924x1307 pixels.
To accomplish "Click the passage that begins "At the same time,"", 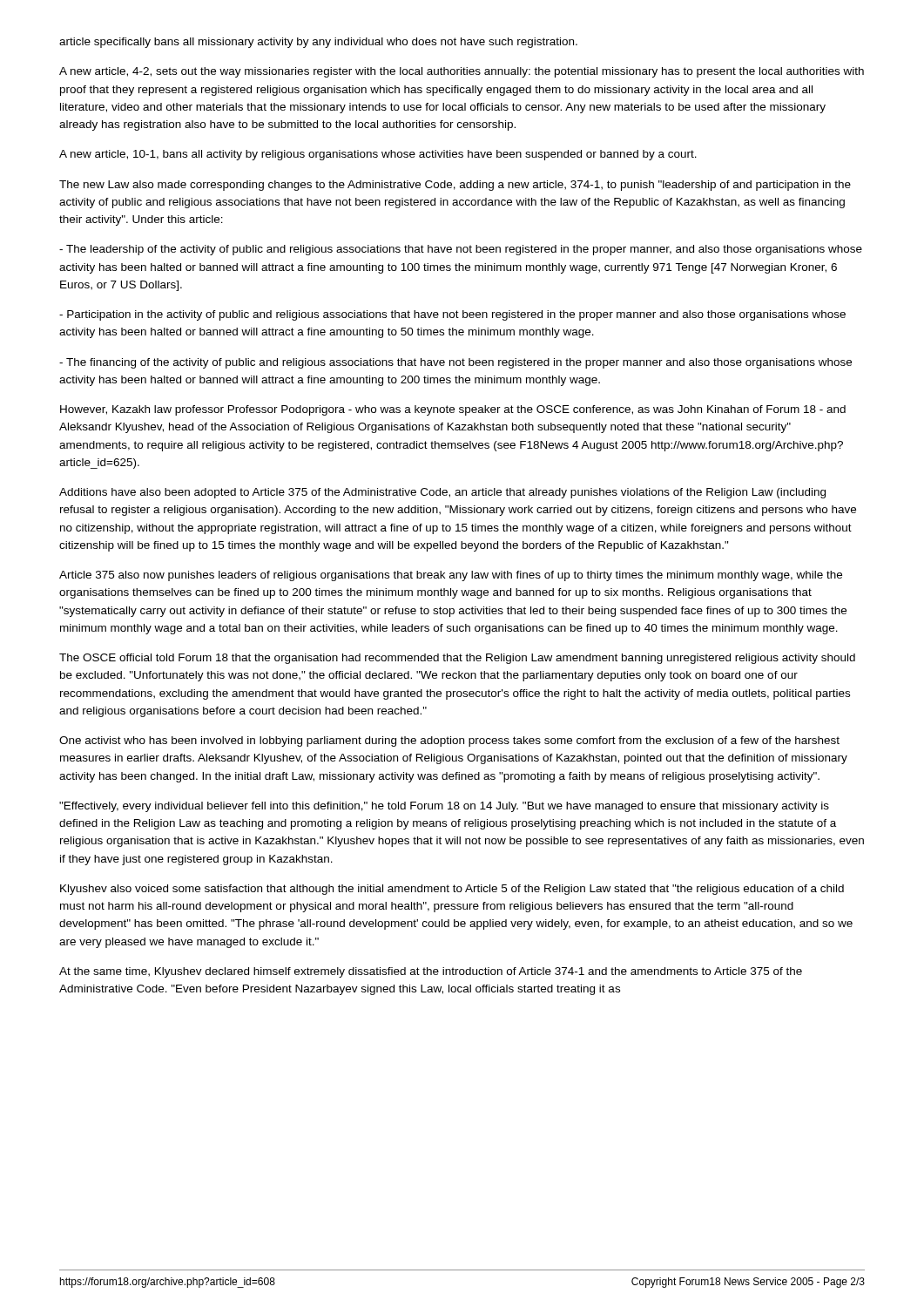I will click(x=431, y=980).
